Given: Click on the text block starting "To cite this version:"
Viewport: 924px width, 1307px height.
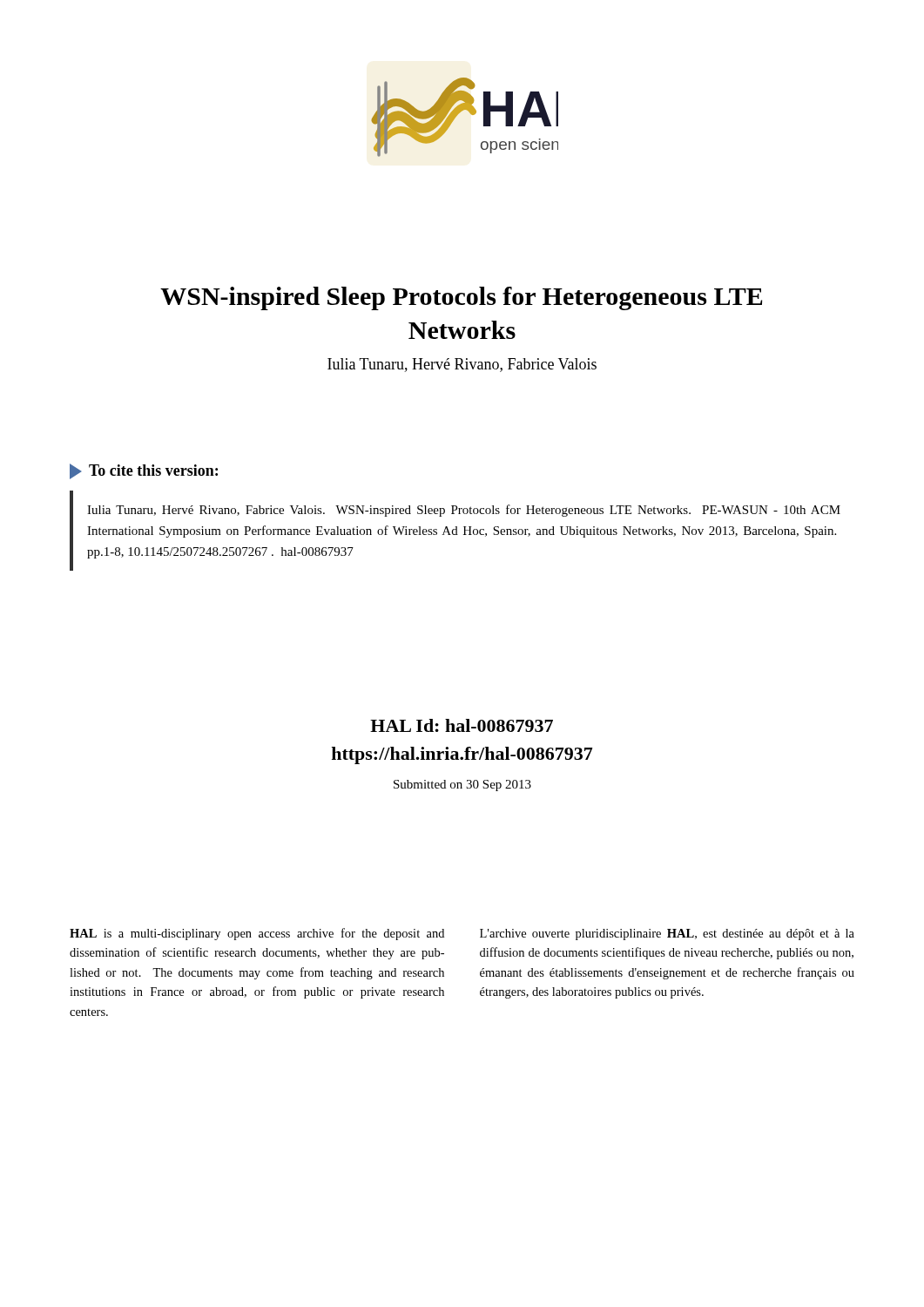Looking at the screenshot, I should 144,471.
